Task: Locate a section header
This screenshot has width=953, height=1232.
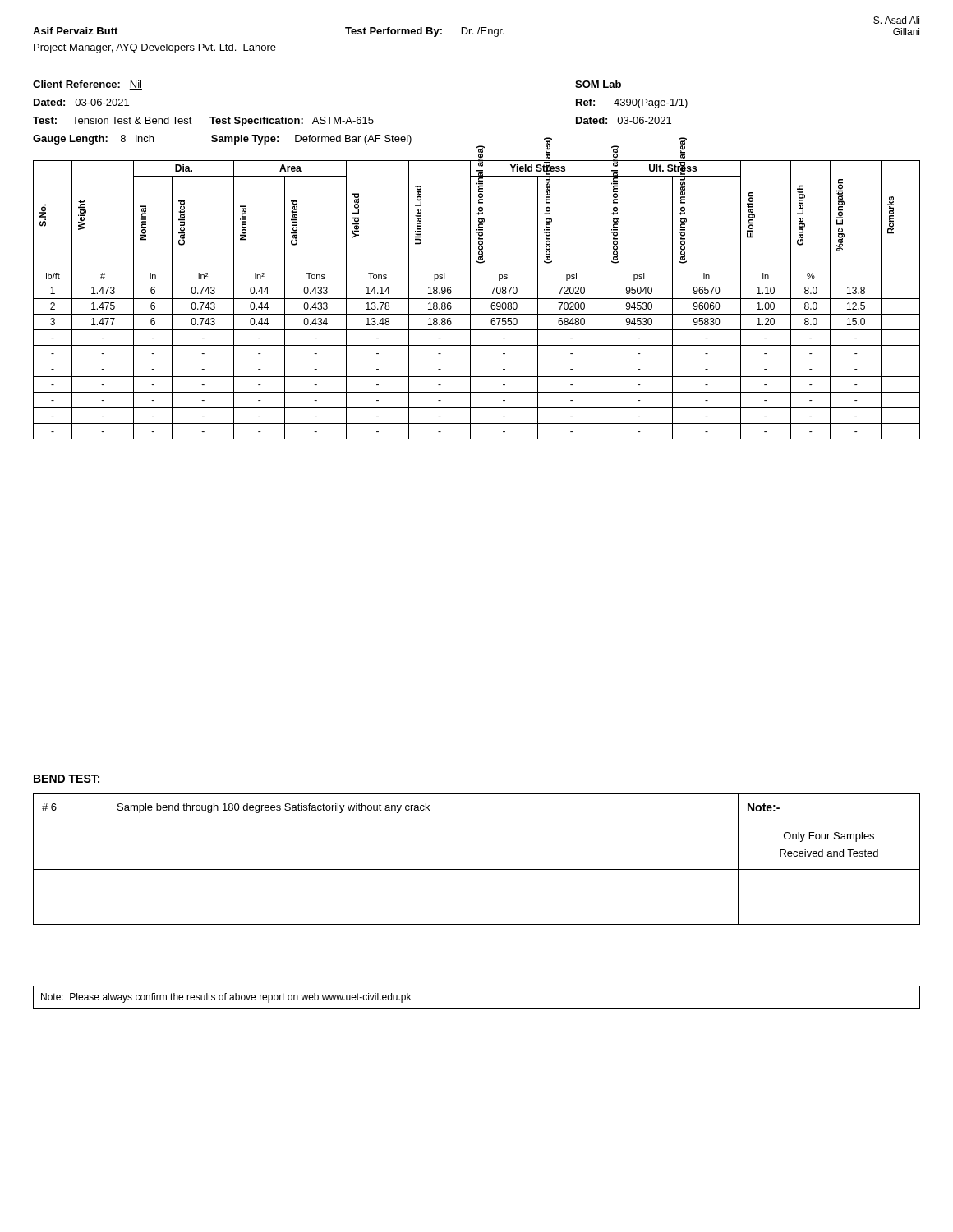Action: pos(67,779)
